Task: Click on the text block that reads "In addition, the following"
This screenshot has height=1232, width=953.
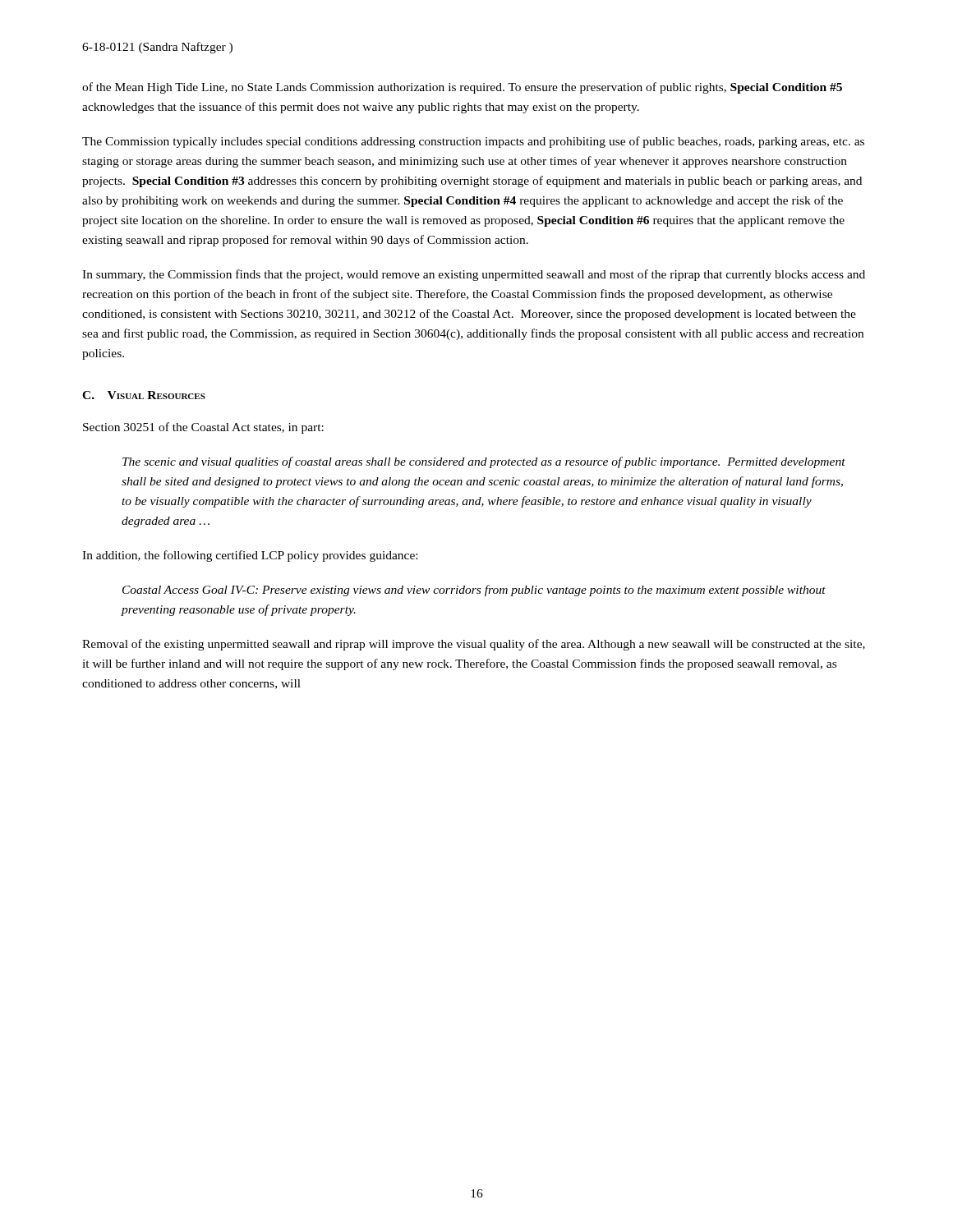Action: click(x=250, y=555)
